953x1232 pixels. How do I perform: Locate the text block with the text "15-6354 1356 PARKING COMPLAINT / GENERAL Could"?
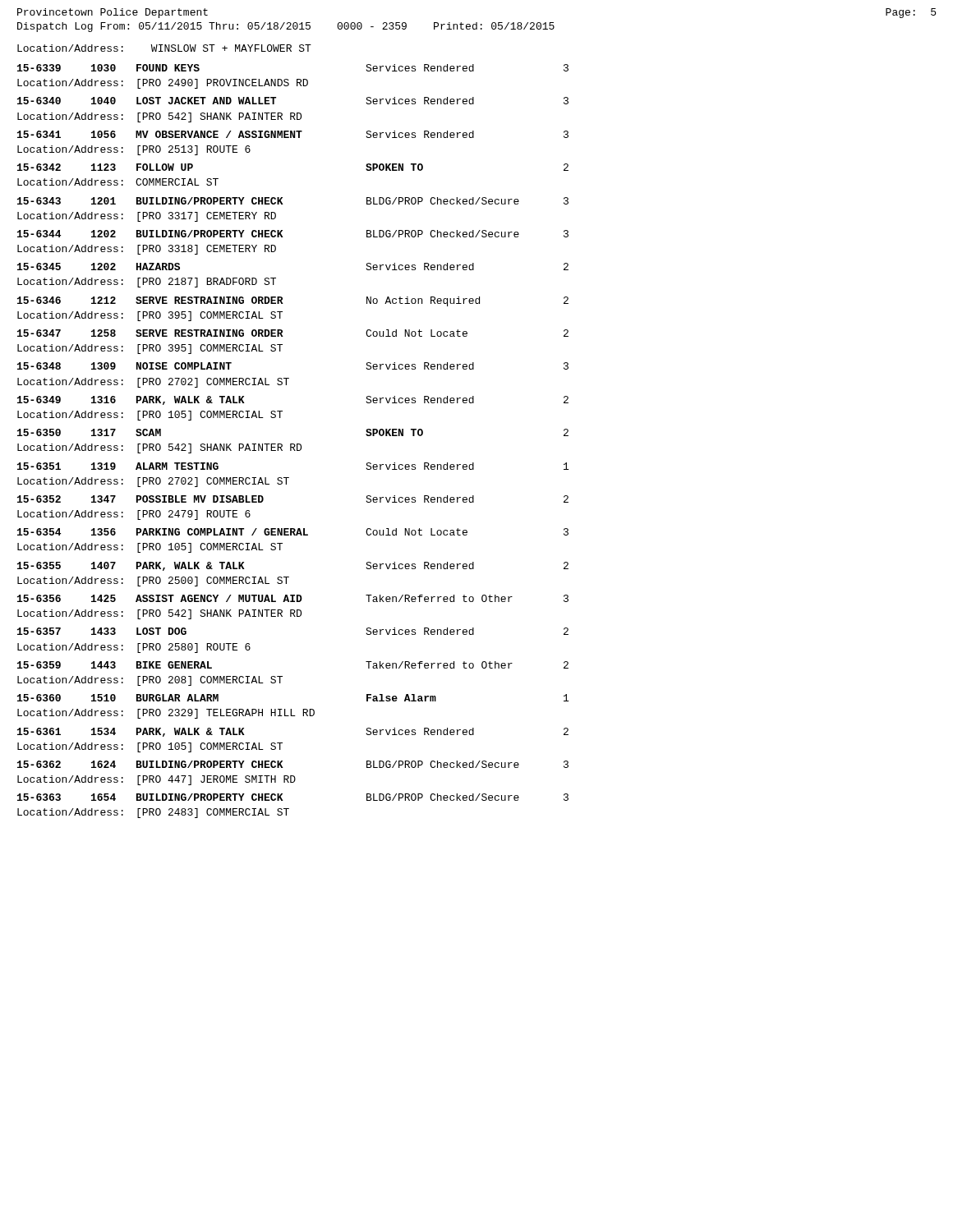point(476,541)
